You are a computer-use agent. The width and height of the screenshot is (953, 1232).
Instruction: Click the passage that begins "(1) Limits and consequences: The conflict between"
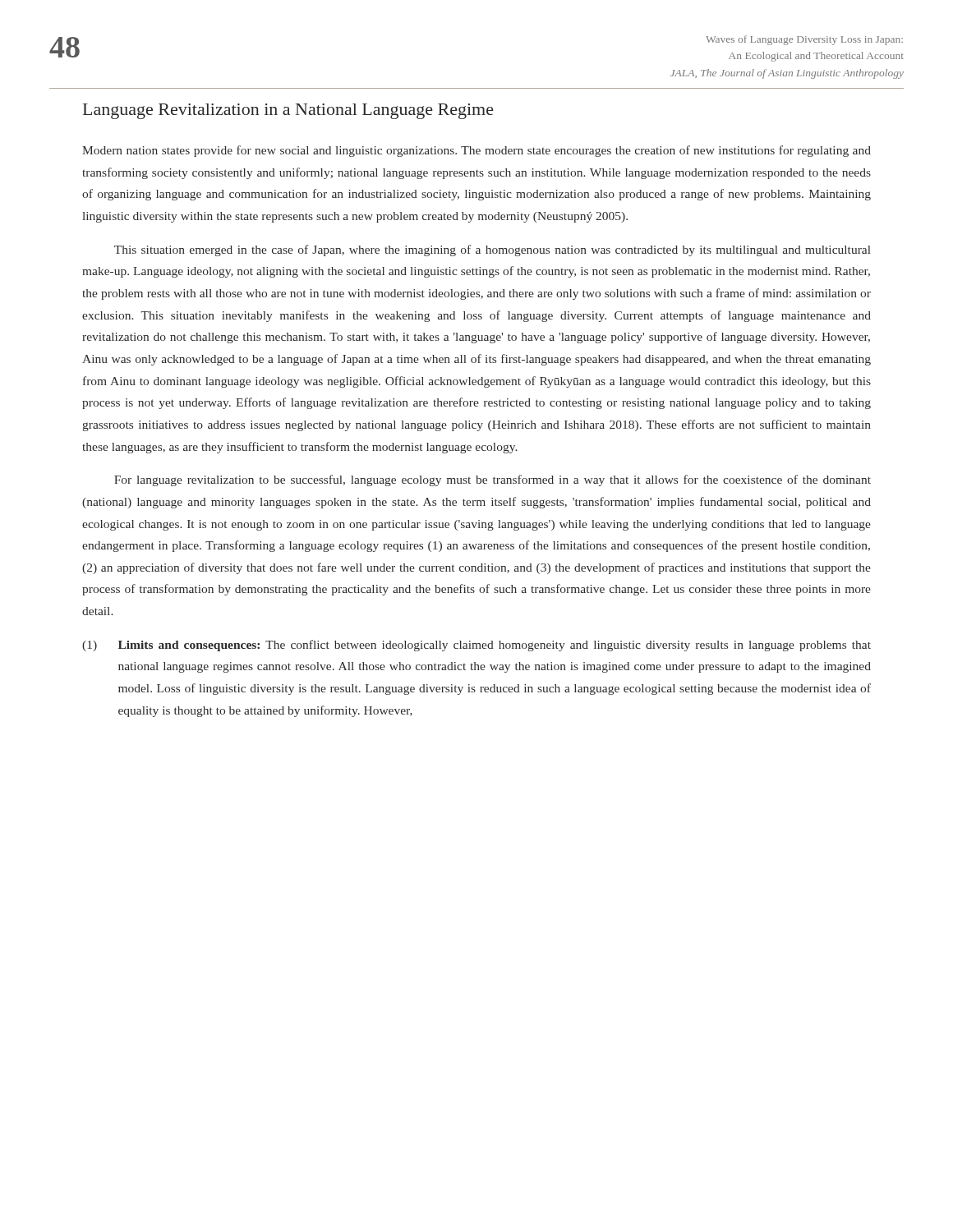pyautogui.click(x=476, y=678)
